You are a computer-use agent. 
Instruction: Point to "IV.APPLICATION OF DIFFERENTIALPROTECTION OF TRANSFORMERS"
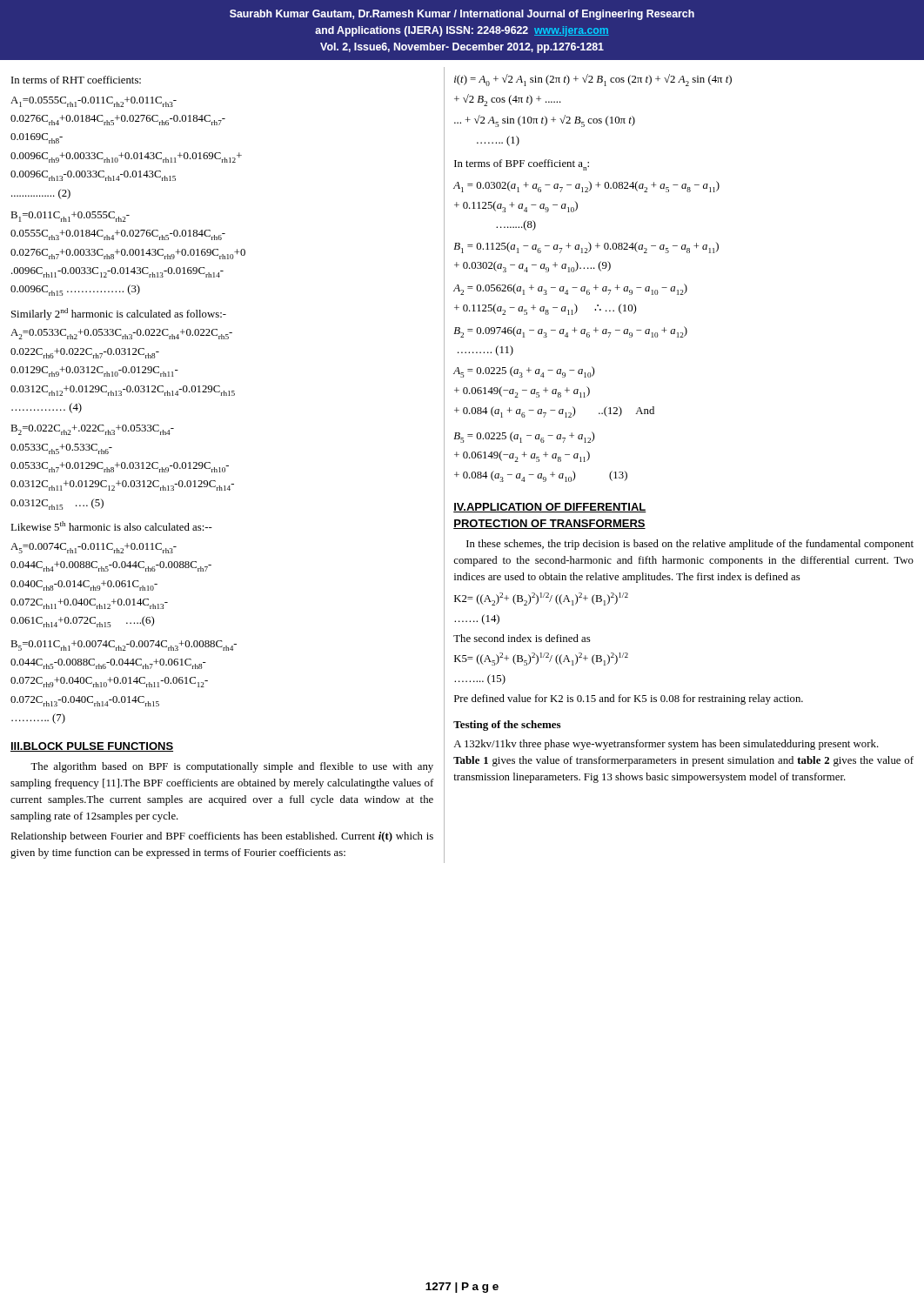click(x=550, y=515)
